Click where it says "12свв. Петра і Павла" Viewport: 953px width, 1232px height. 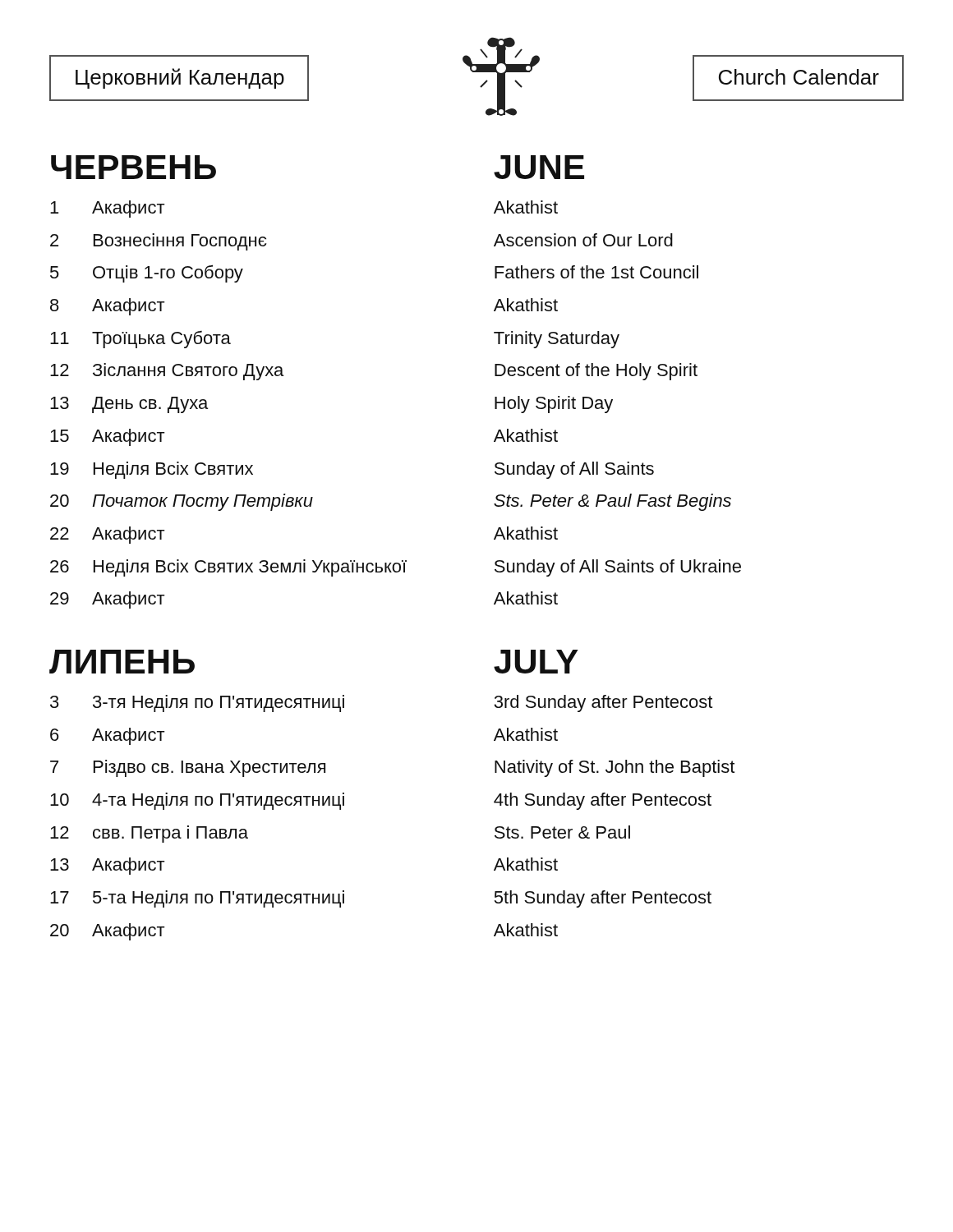[149, 832]
